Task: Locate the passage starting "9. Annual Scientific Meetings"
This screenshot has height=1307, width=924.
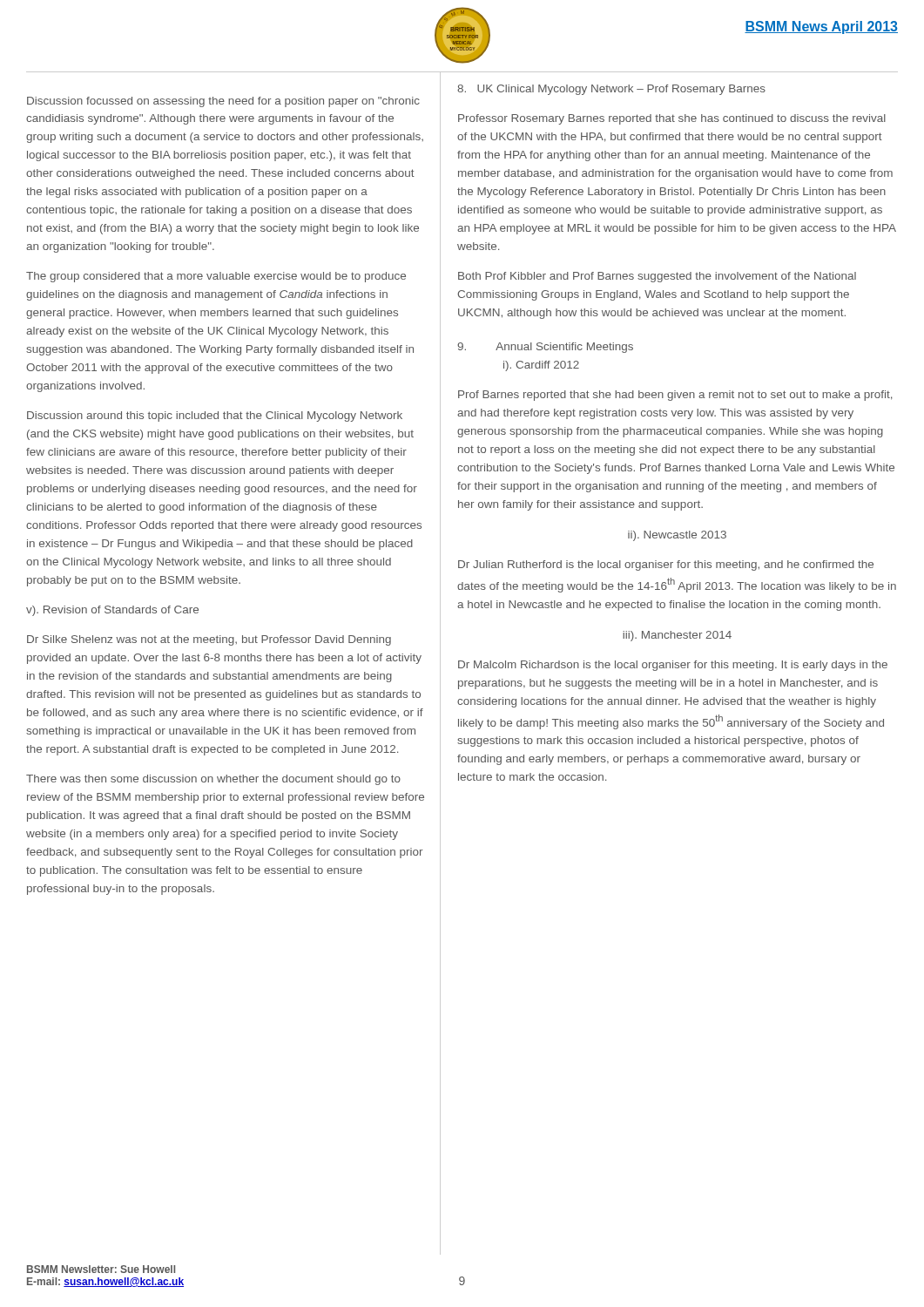Action: [x=545, y=348]
